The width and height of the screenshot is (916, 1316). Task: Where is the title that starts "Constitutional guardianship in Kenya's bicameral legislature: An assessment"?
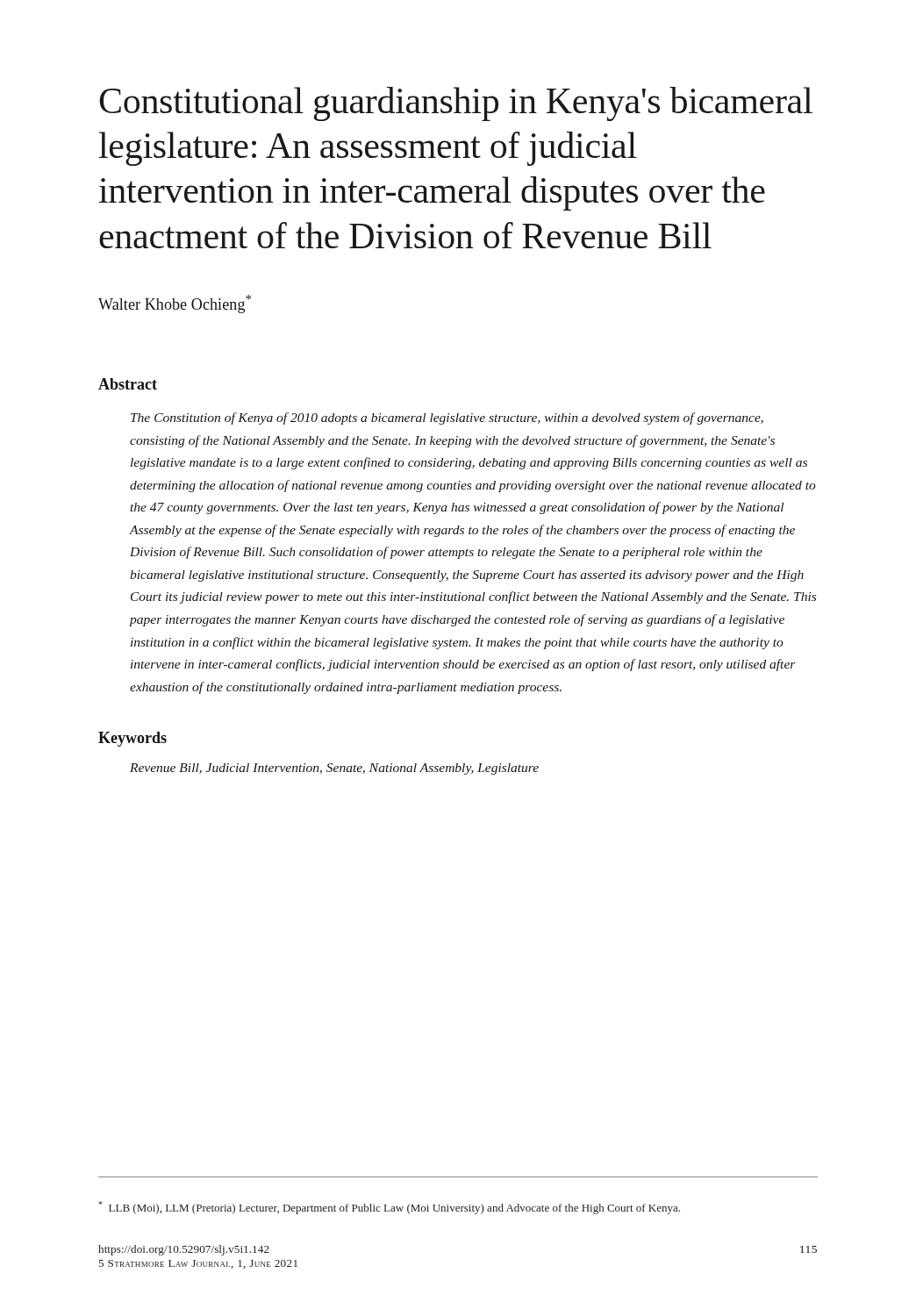point(458,169)
